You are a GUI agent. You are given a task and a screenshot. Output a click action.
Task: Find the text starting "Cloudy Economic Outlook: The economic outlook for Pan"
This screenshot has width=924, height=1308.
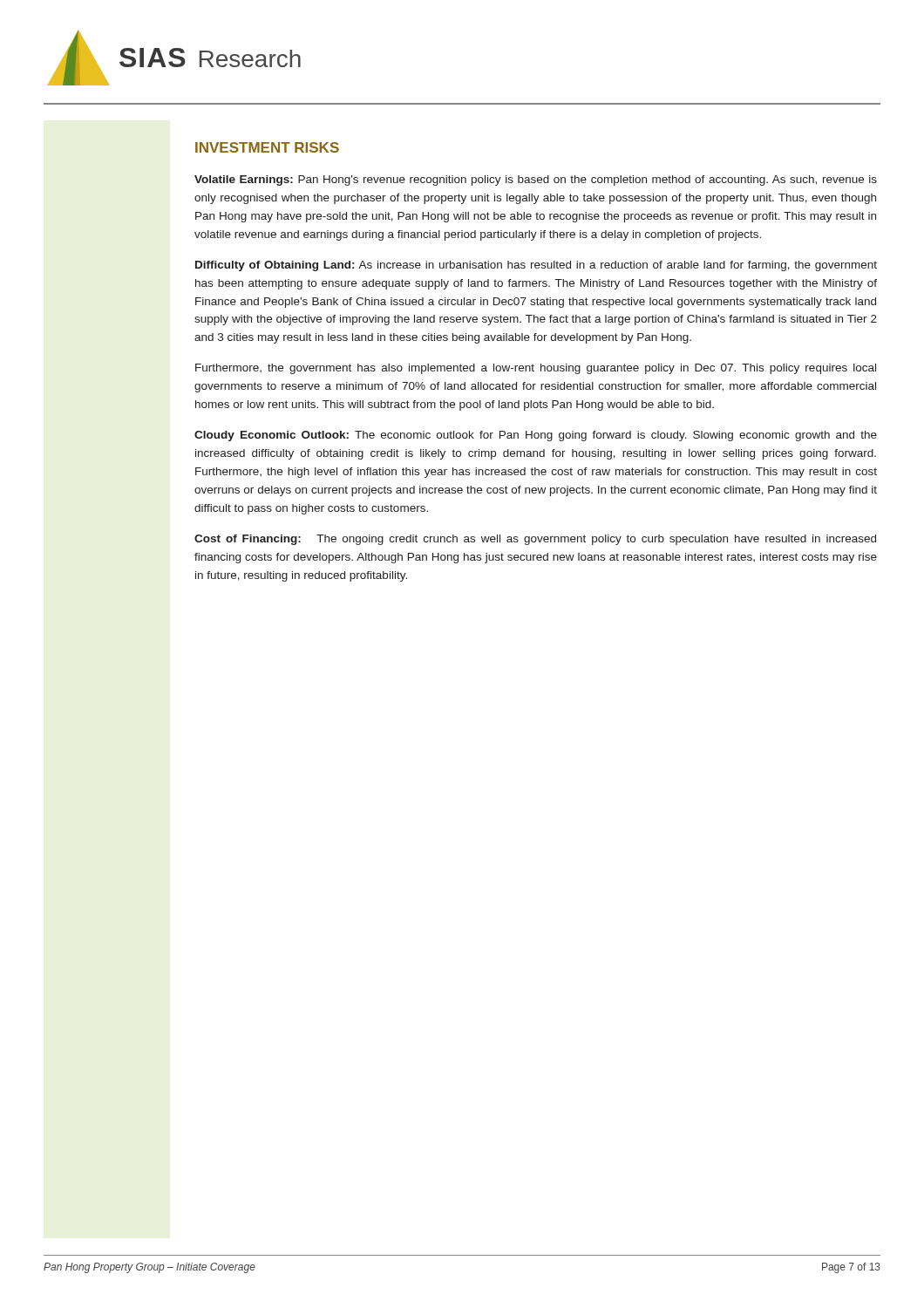pos(536,471)
